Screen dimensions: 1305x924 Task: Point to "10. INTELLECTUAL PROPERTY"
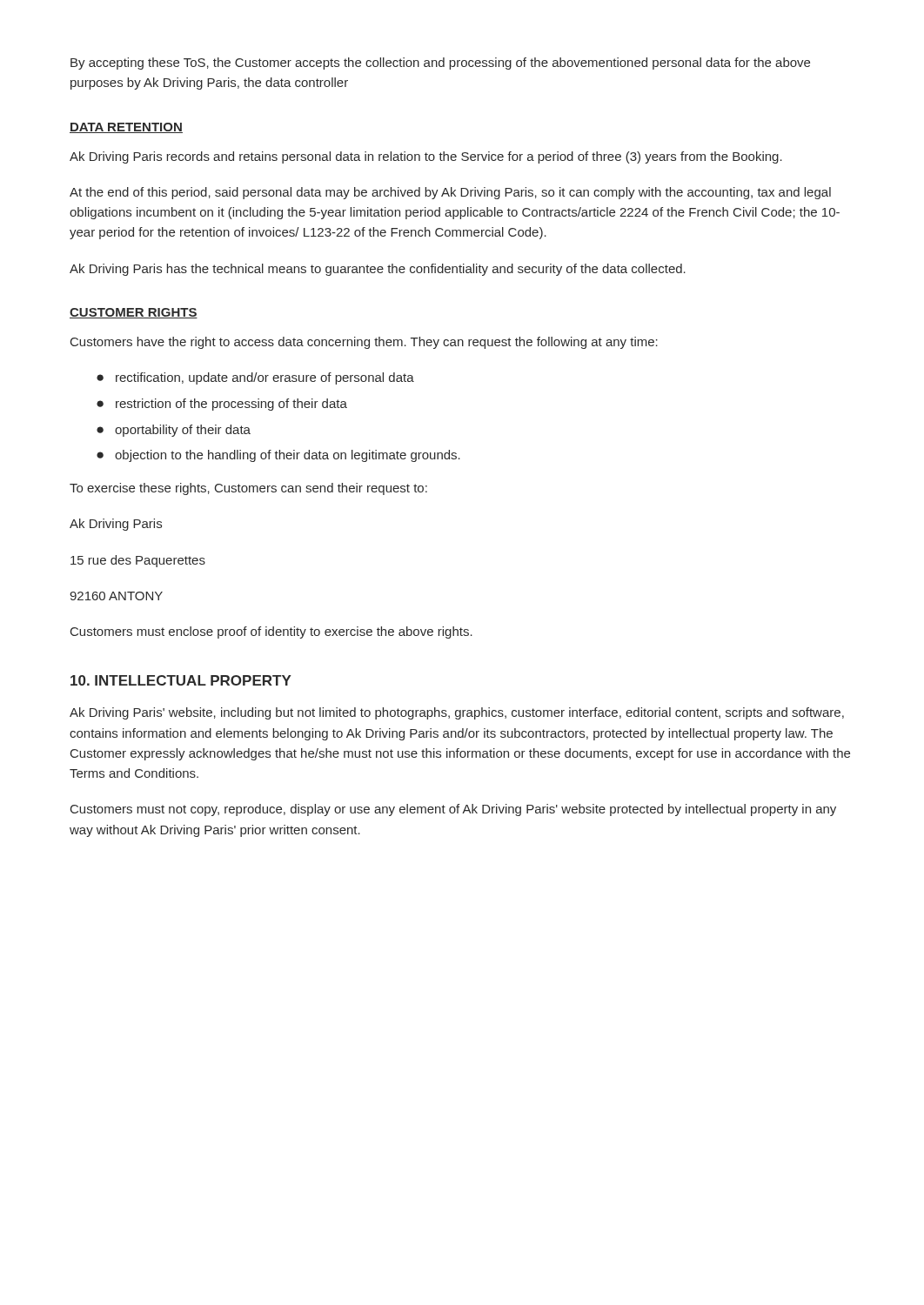(180, 681)
